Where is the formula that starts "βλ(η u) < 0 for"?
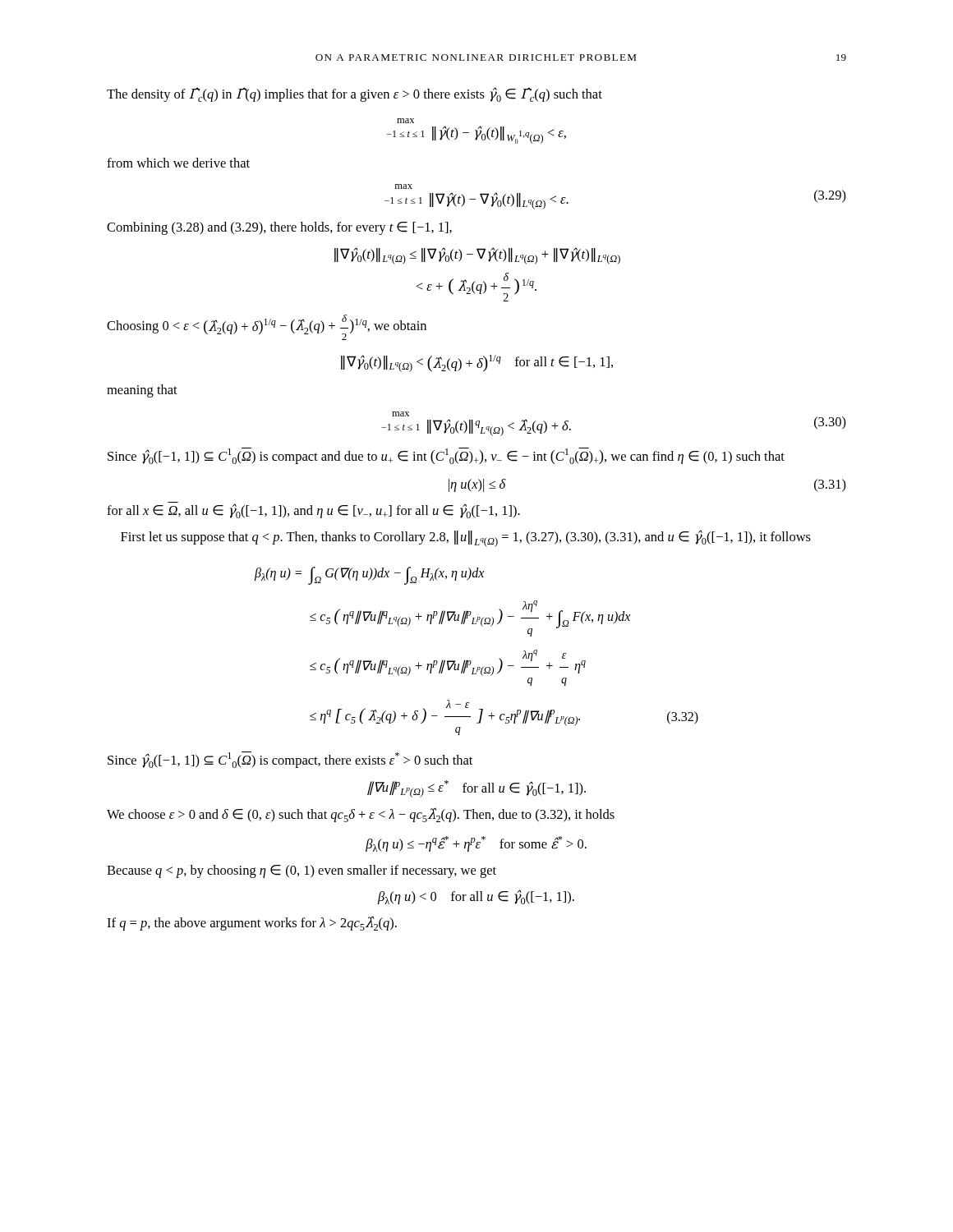 (x=476, y=898)
